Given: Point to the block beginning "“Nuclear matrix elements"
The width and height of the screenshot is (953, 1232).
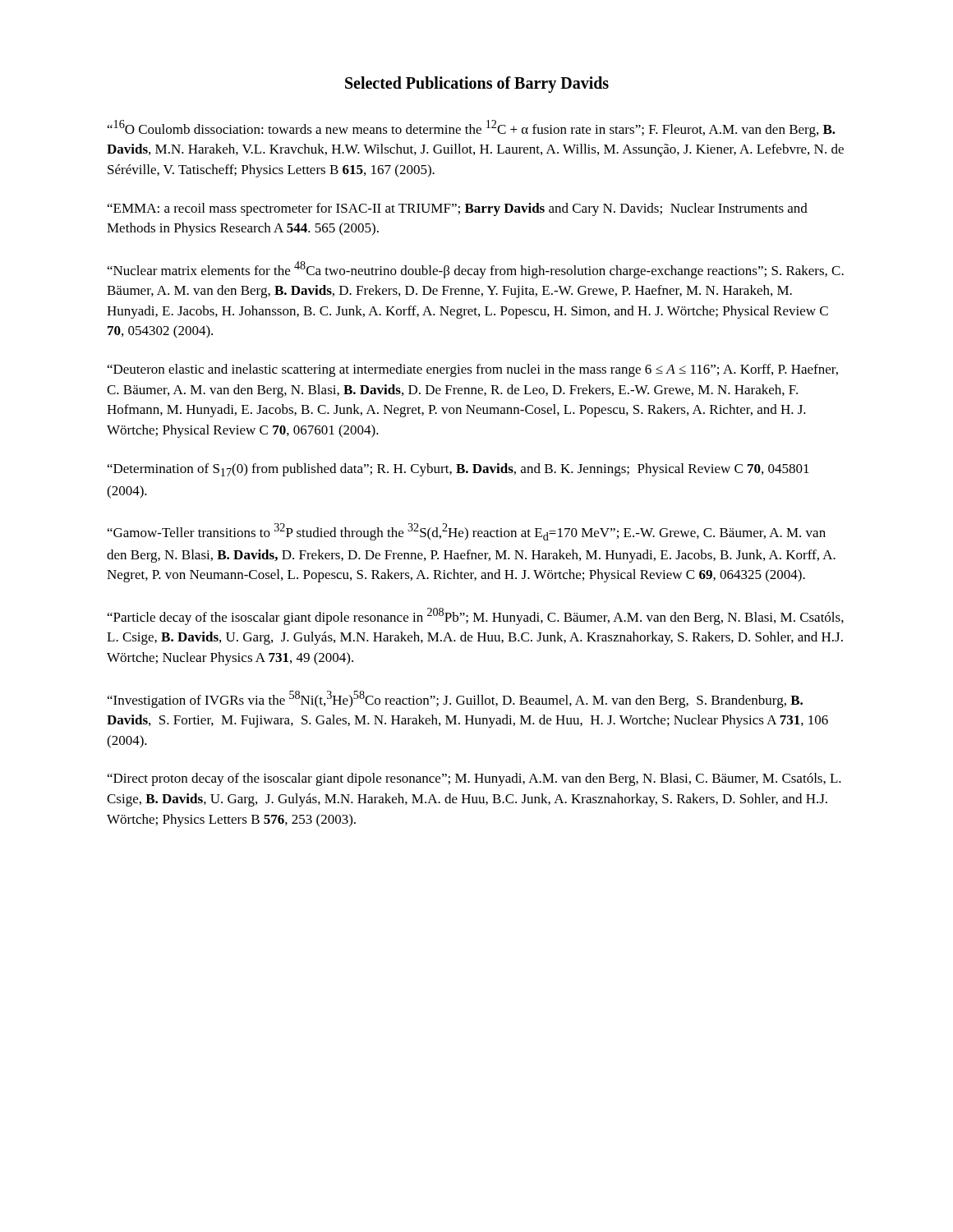Looking at the screenshot, I should tap(476, 299).
